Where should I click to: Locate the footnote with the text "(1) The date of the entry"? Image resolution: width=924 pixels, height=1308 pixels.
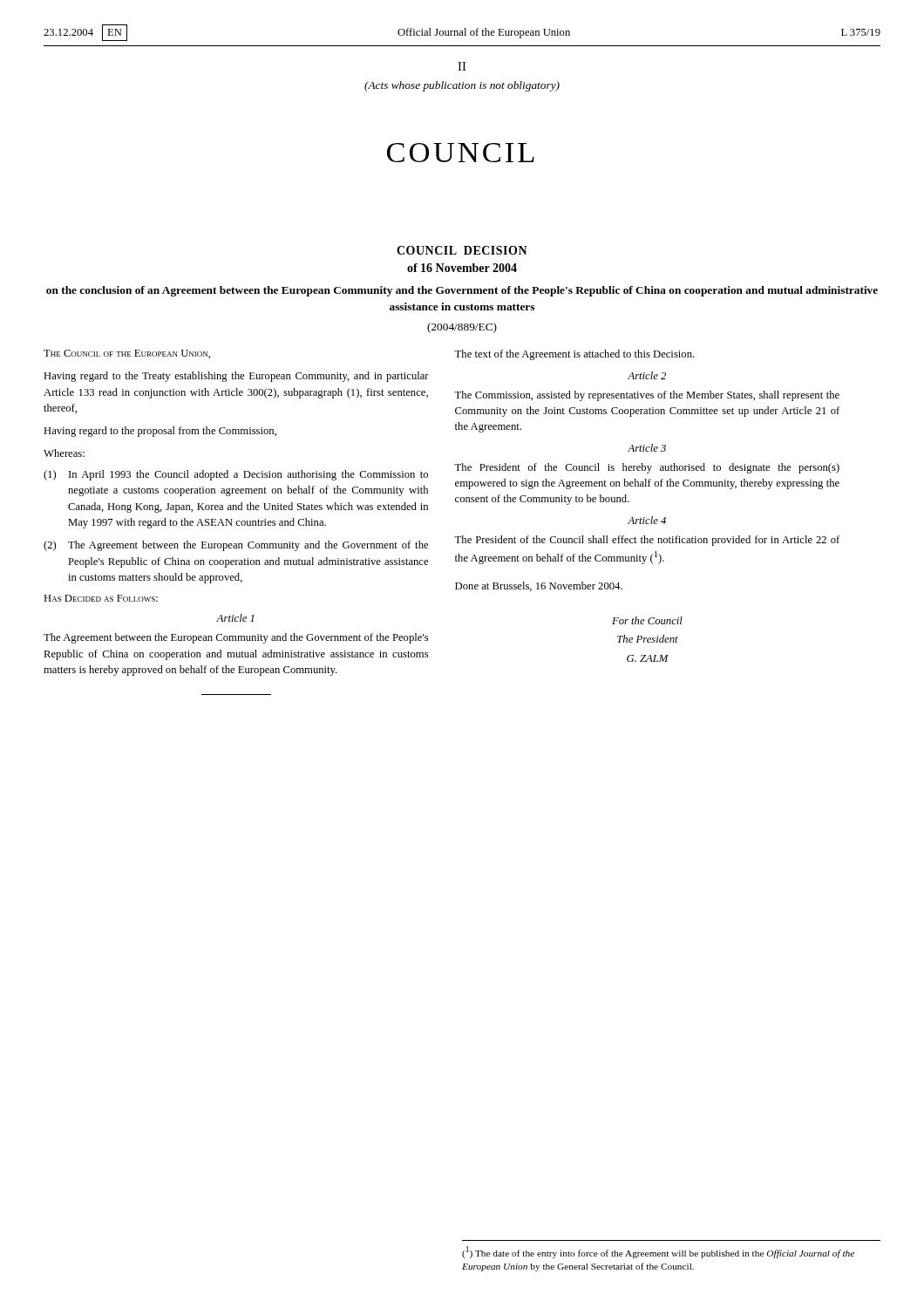pyautogui.click(x=658, y=1258)
